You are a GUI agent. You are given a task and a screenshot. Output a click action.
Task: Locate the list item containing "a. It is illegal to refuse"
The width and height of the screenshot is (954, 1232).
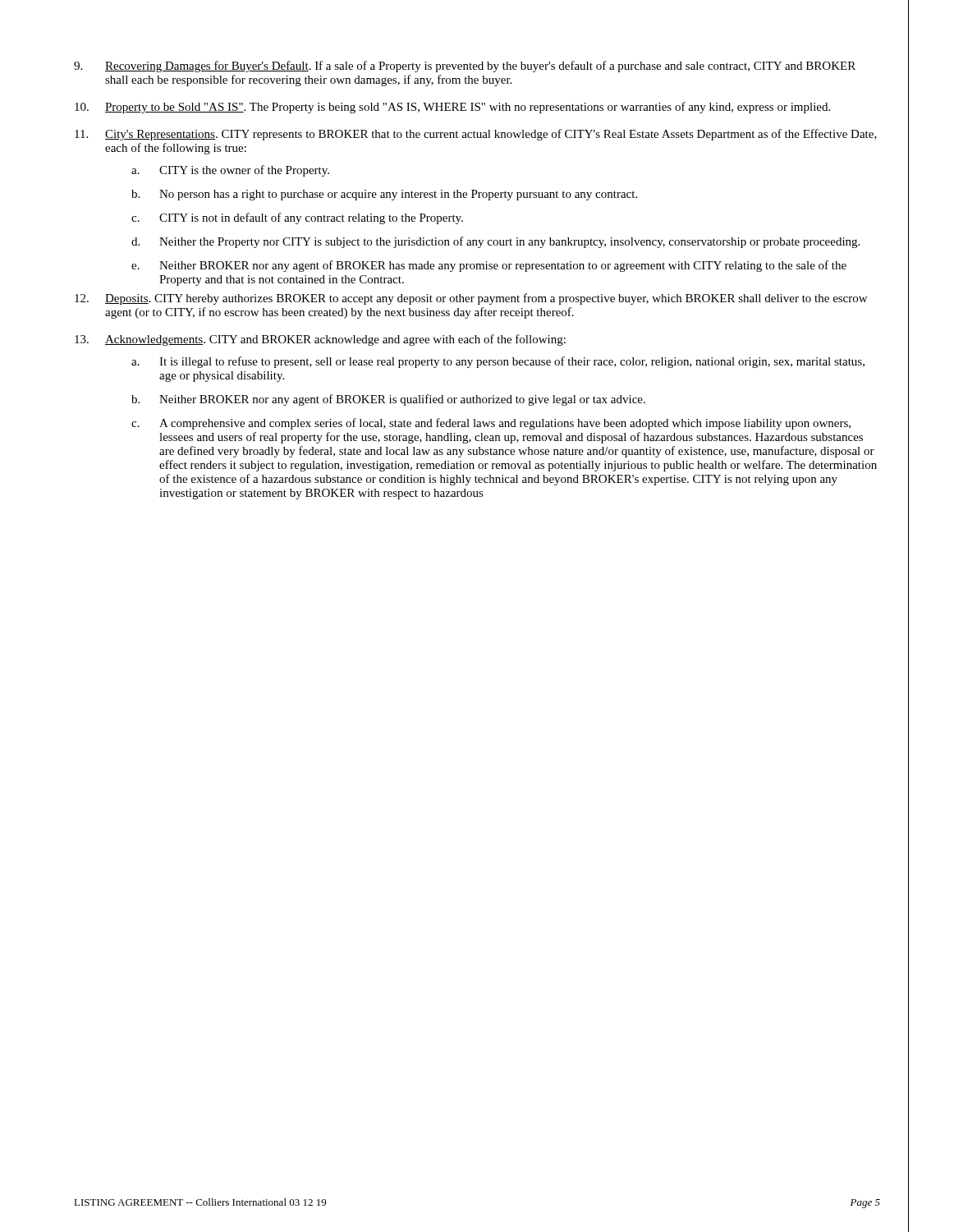(x=506, y=369)
